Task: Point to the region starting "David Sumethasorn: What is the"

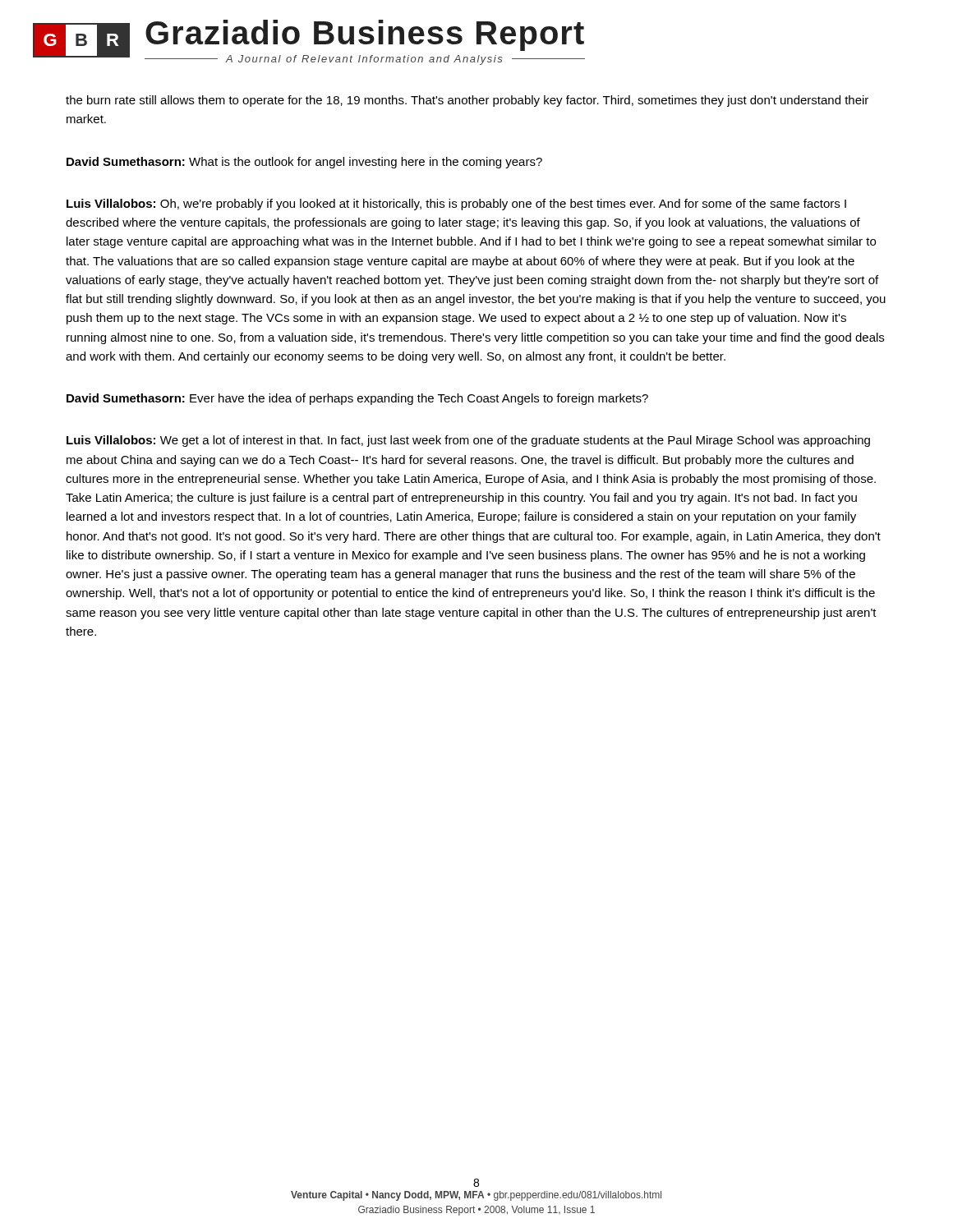Action: (x=304, y=161)
